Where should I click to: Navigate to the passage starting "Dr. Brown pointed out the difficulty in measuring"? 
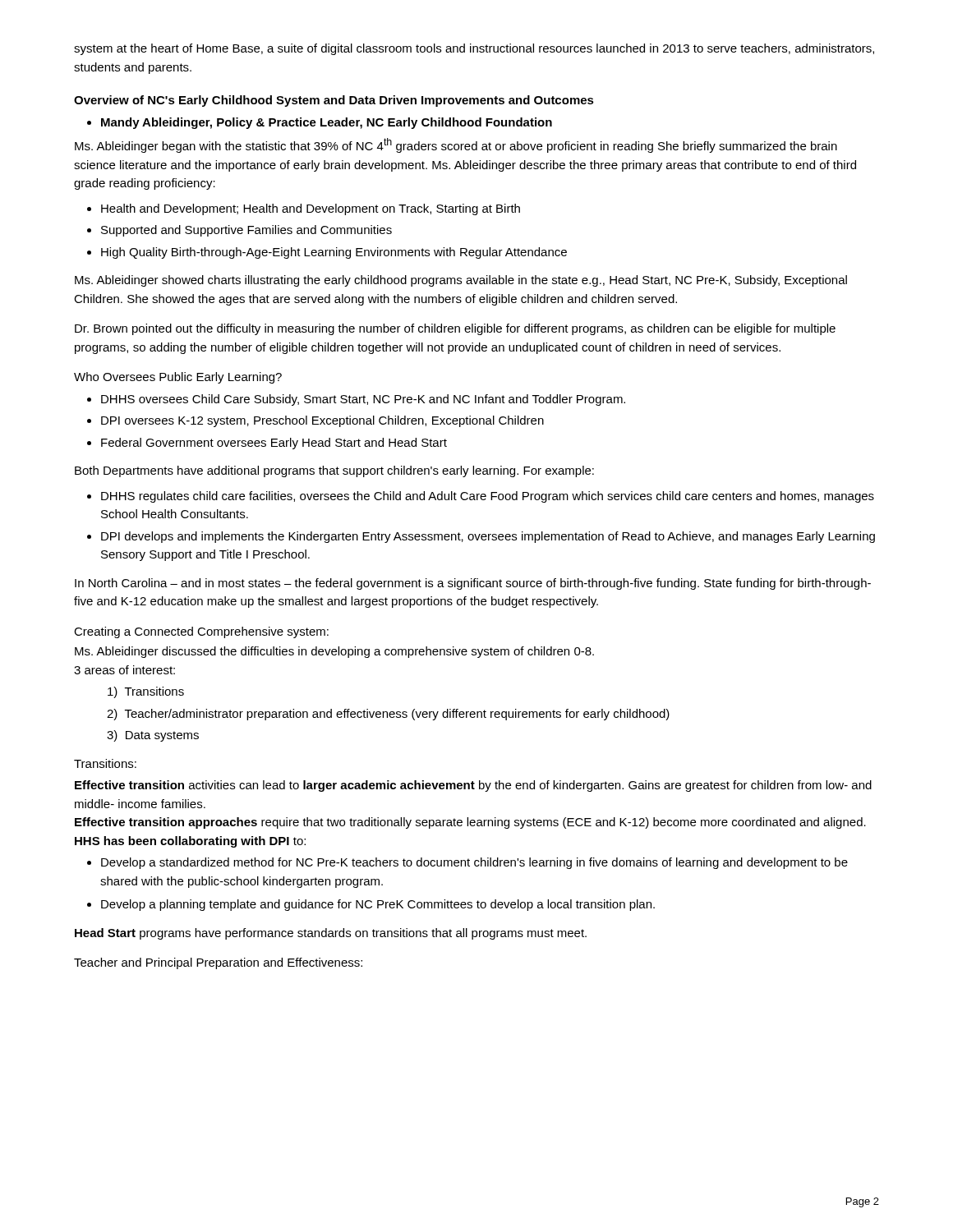[455, 337]
